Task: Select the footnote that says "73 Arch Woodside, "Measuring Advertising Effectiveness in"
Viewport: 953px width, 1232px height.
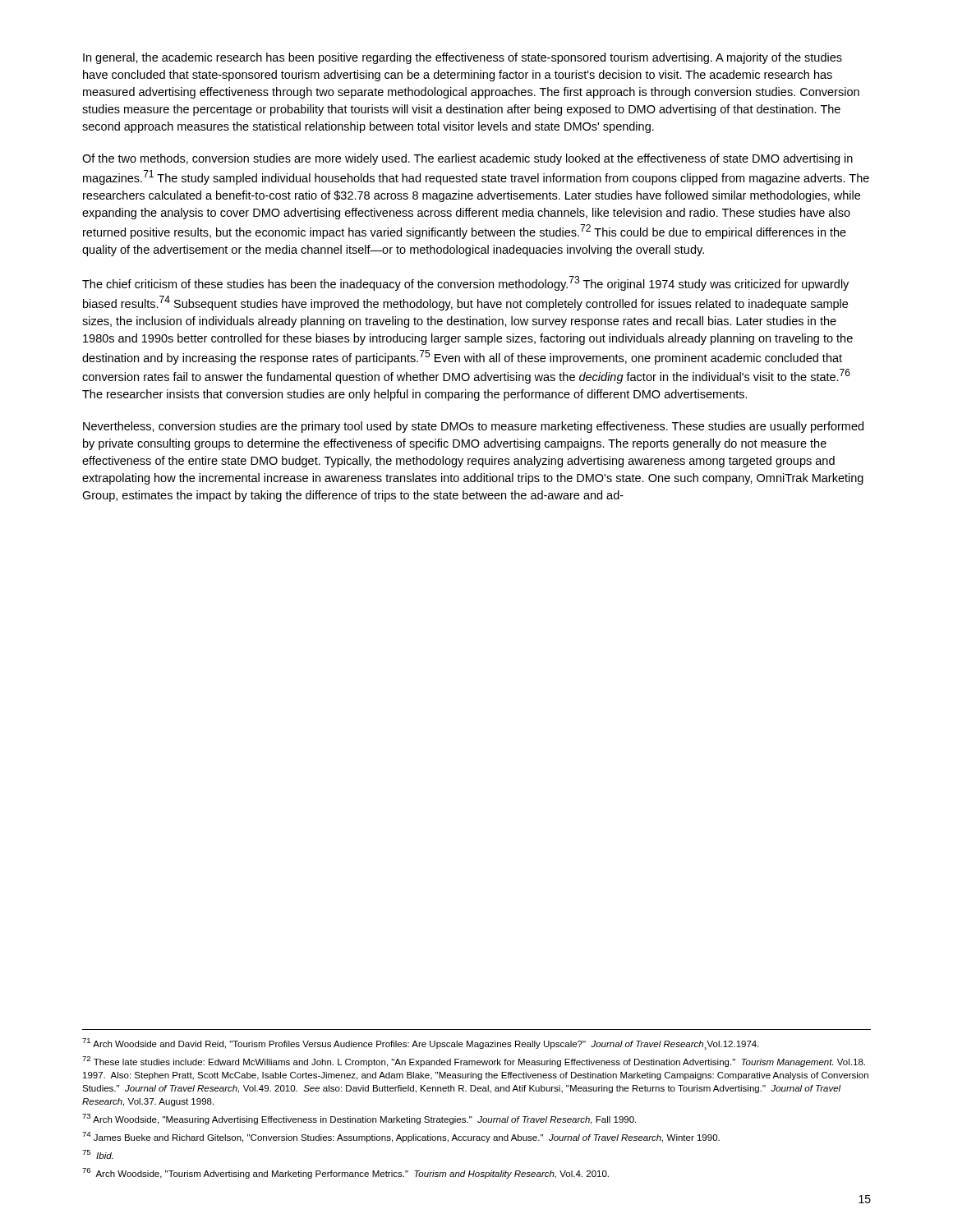Action: 360,1118
